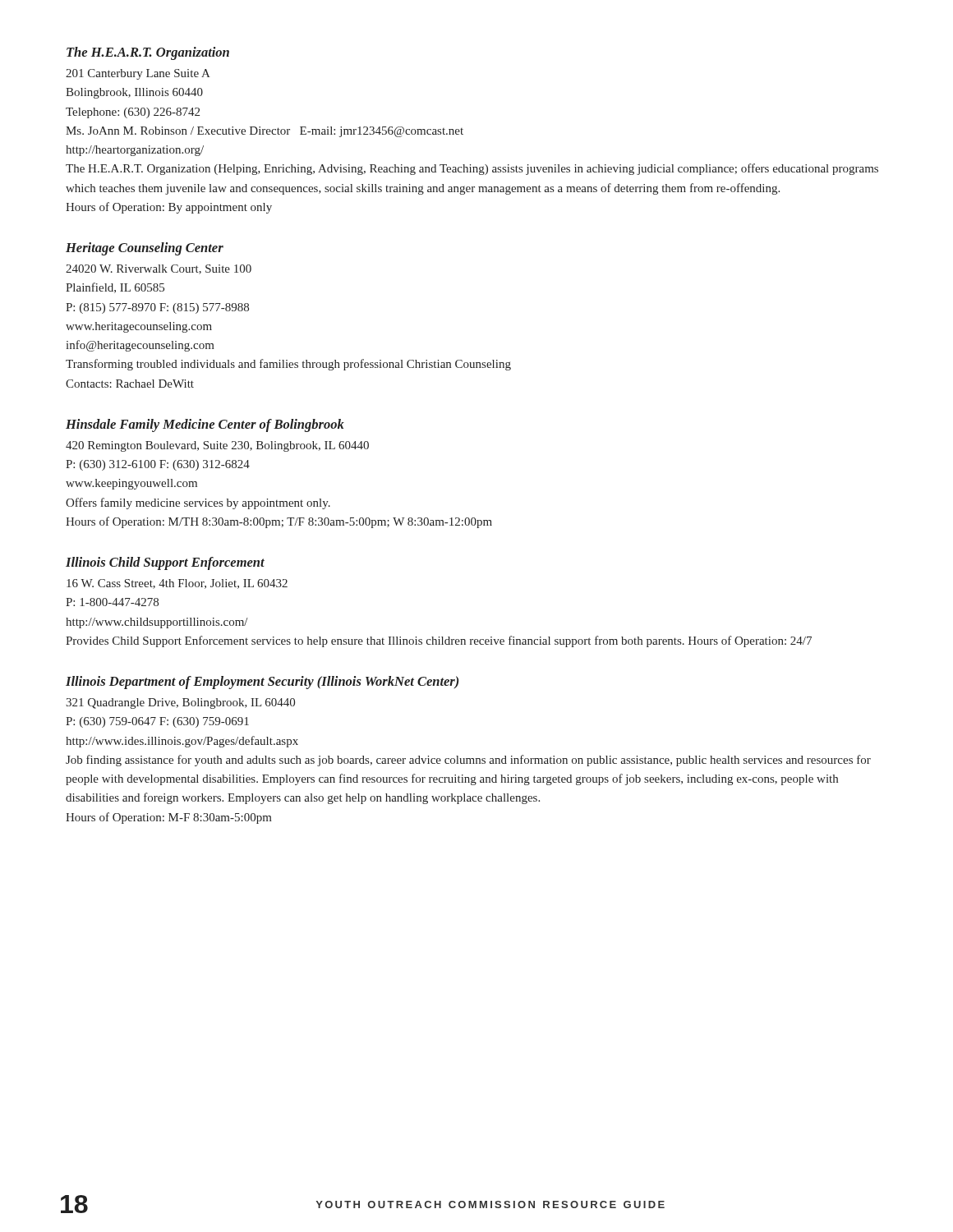
Task: Find the section header that says "Heritage Counseling Center"
Action: point(145,249)
